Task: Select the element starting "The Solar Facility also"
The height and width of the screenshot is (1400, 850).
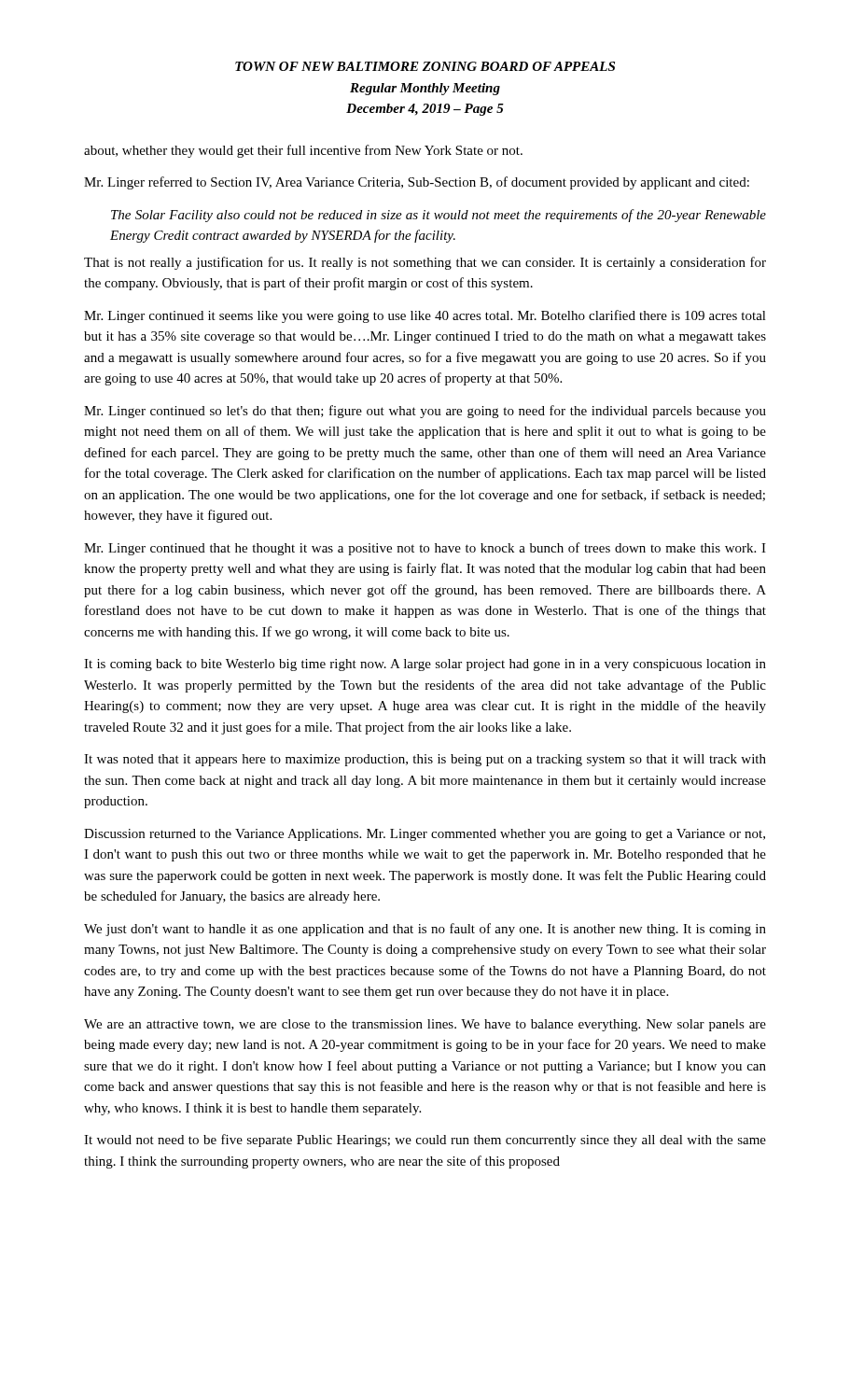Action: (438, 225)
